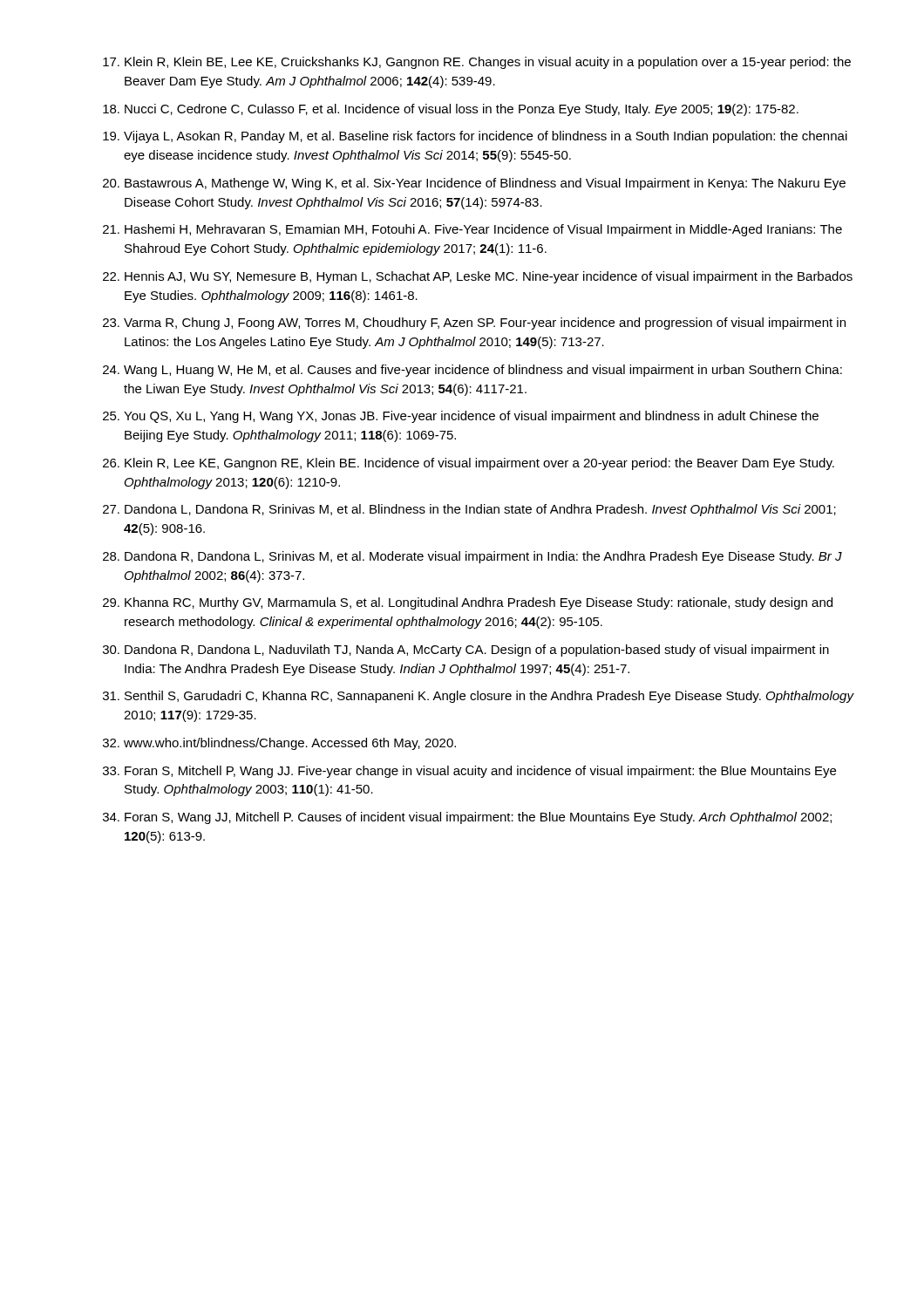This screenshot has width=924, height=1308.
Task: Click on the list item with the text "26. Klein R, Lee KE, Gangnon RE,"
Action: pos(471,472)
